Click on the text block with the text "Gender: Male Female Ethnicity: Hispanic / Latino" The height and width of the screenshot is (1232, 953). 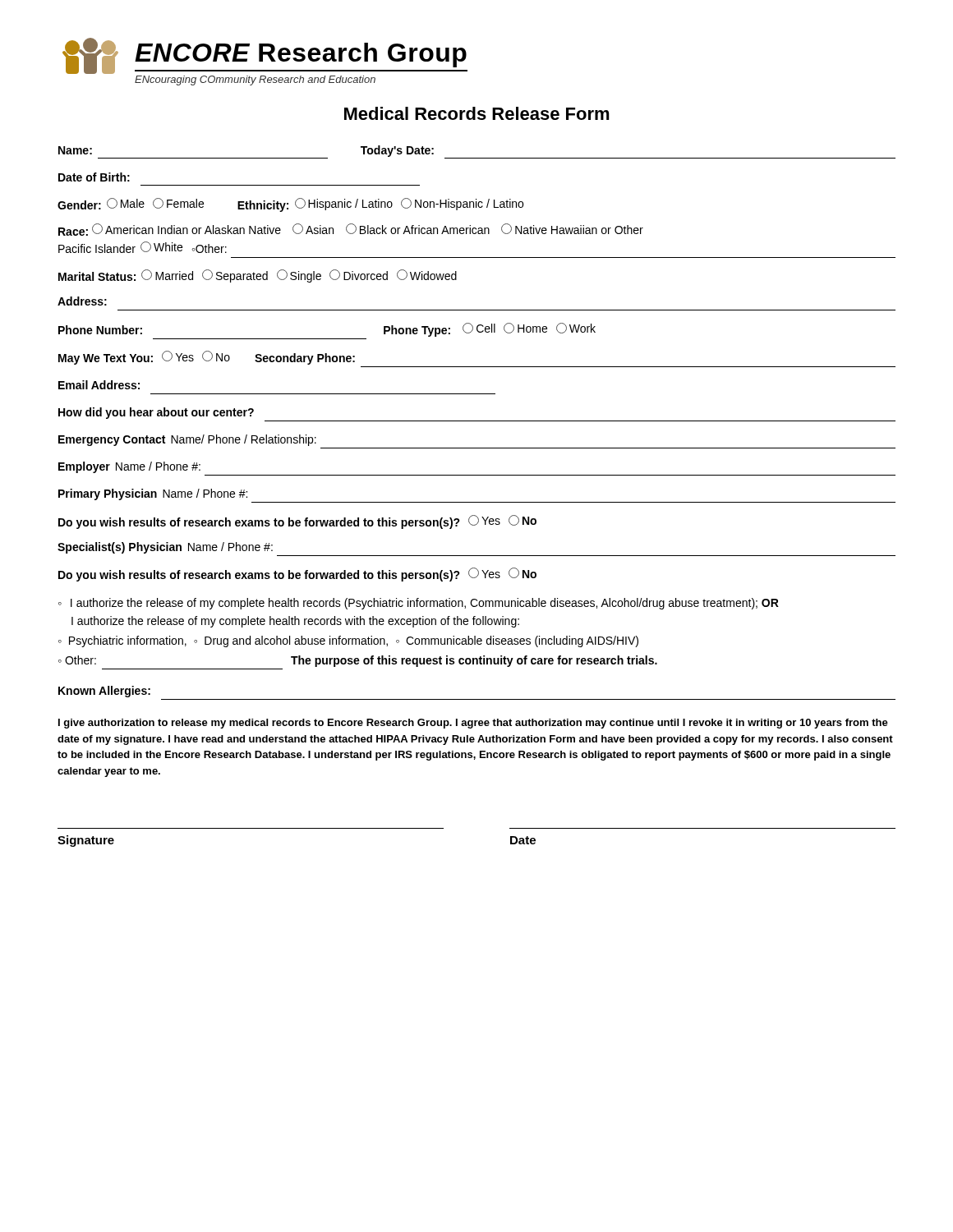pyautogui.click(x=291, y=204)
